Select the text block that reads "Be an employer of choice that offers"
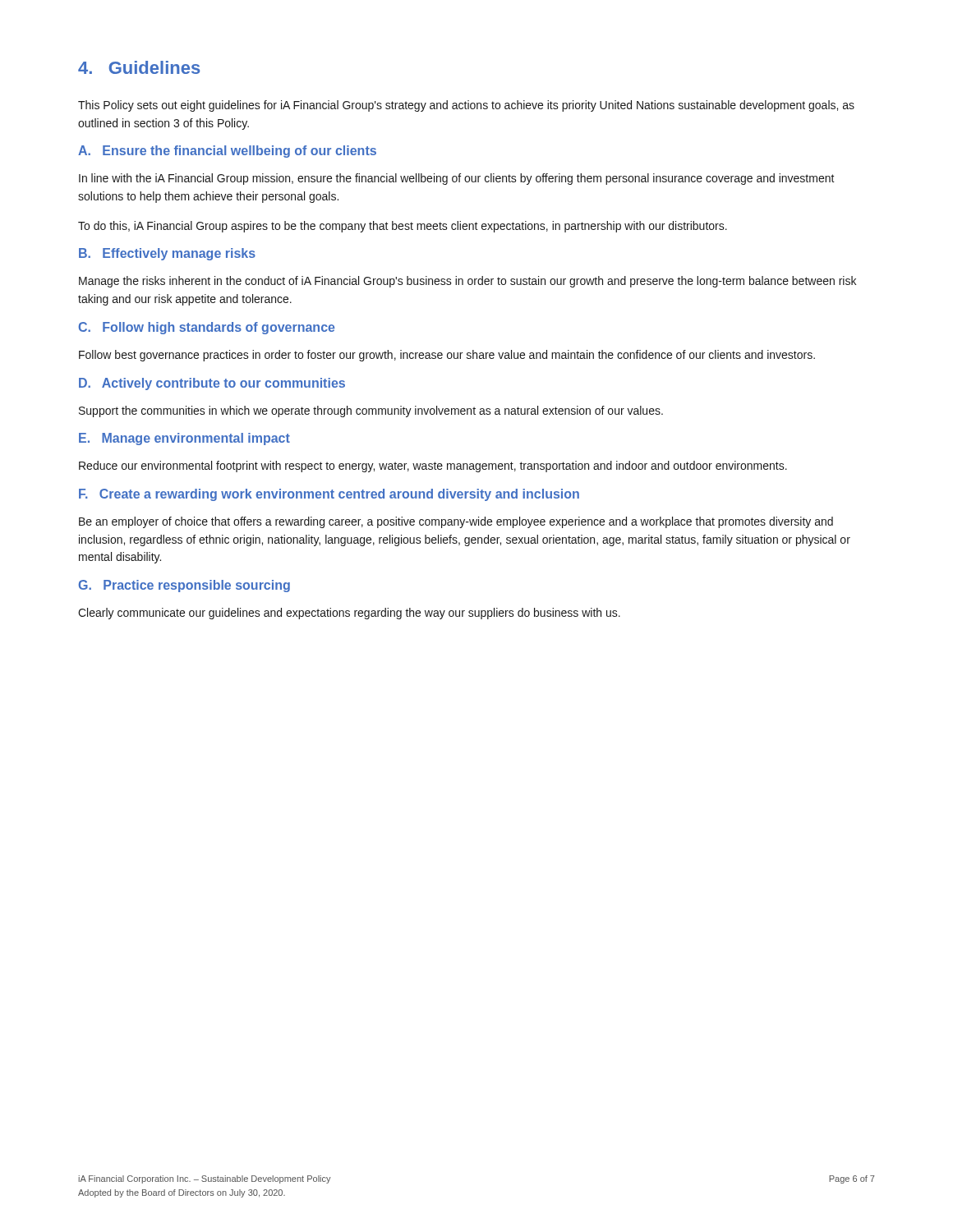The width and height of the screenshot is (953, 1232). [x=476, y=540]
